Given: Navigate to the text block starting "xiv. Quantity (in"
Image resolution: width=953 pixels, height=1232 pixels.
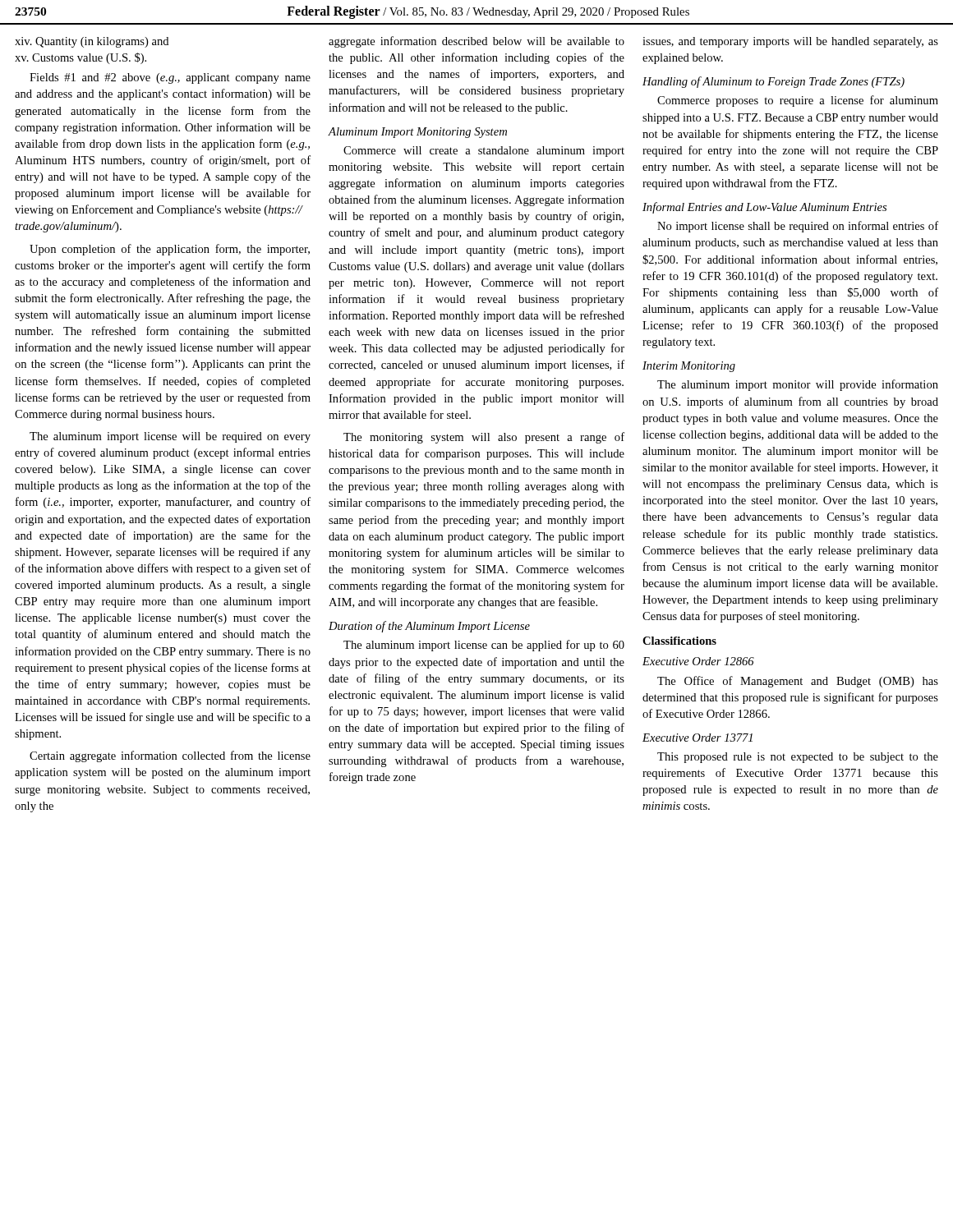Looking at the screenshot, I should point(163,134).
